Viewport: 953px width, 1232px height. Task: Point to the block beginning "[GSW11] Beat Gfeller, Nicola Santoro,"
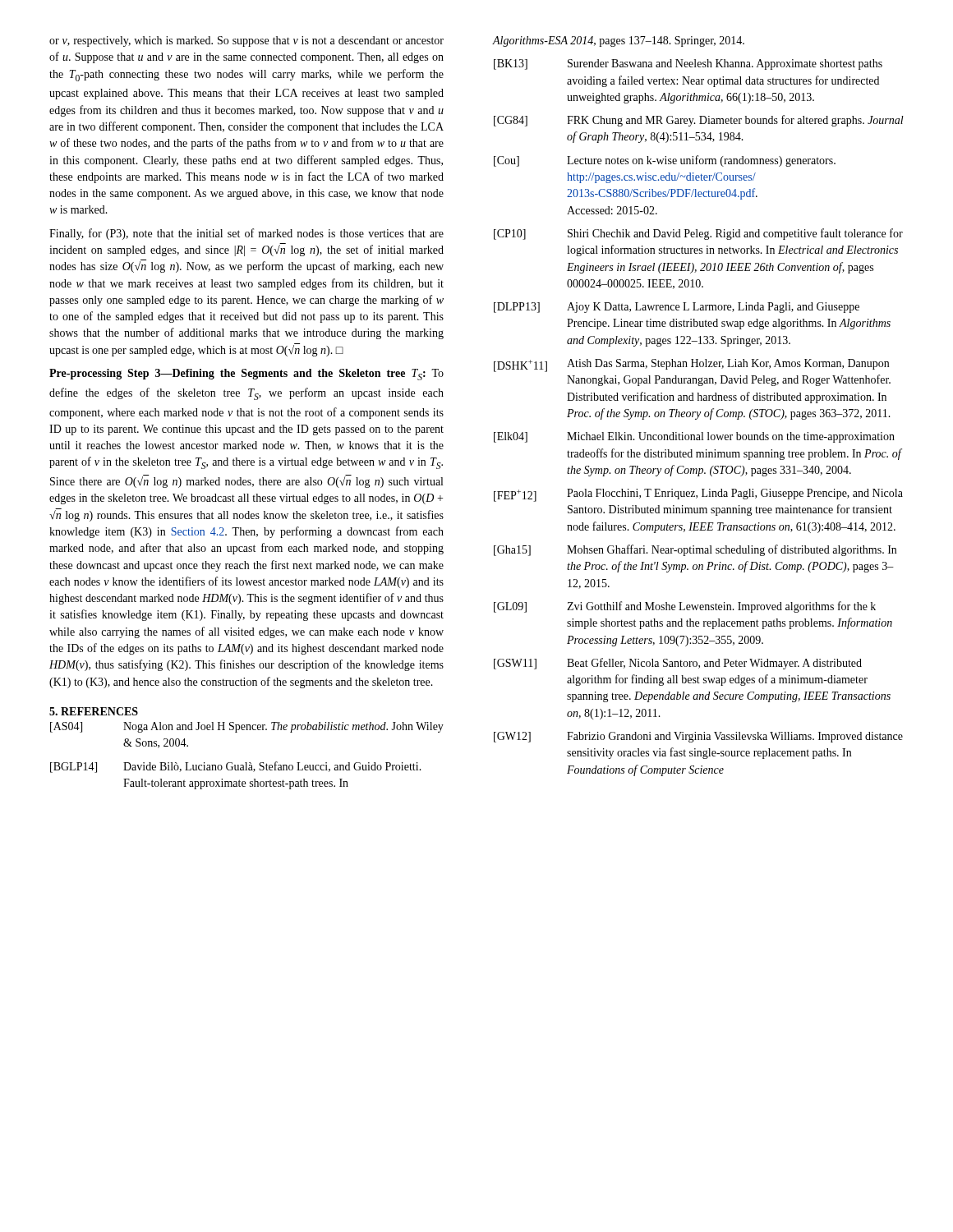coord(698,689)
